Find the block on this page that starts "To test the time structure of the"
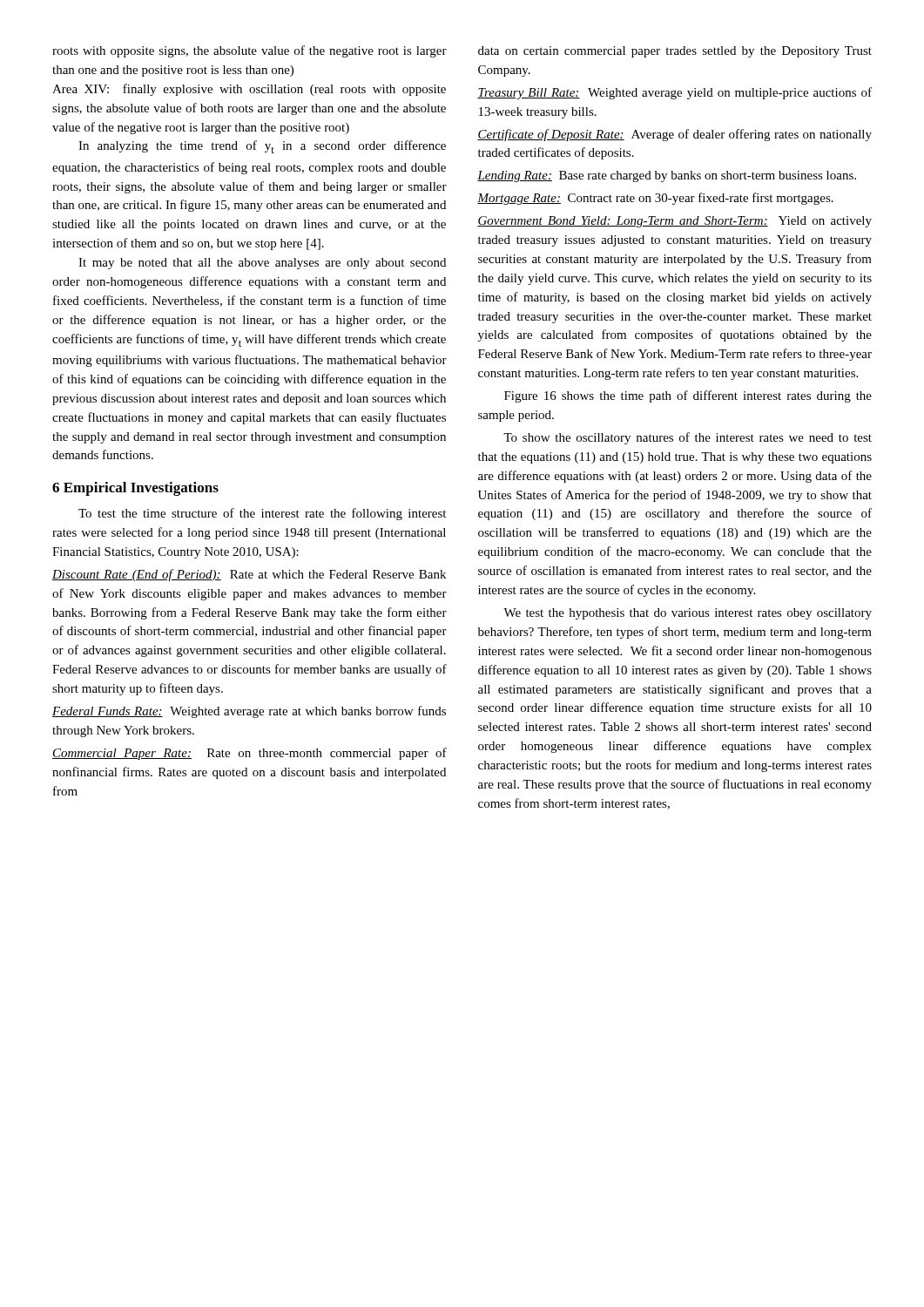The width and height of the screenshot is (924, 1307). 249,653
